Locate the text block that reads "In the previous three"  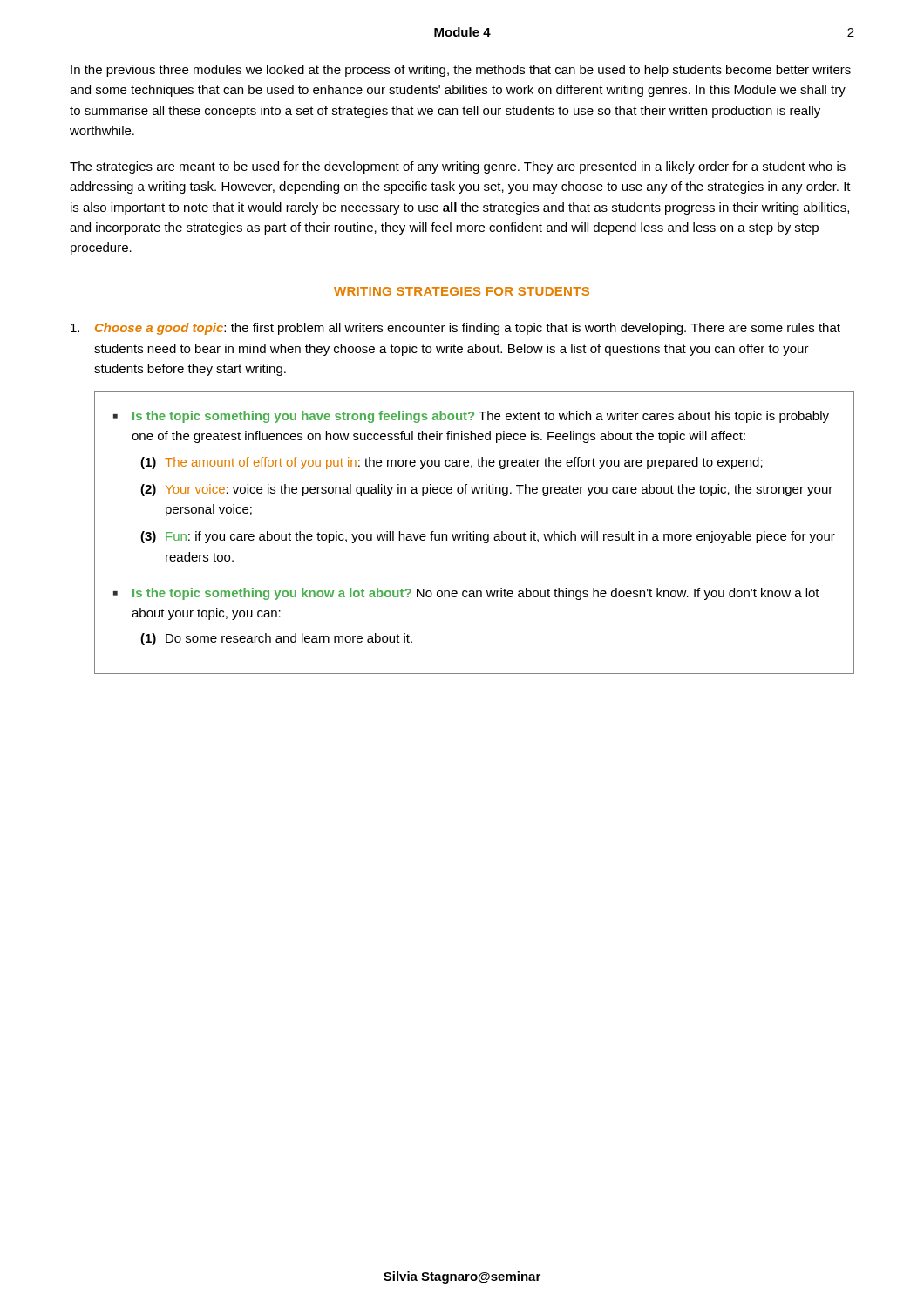coord(460,100)
